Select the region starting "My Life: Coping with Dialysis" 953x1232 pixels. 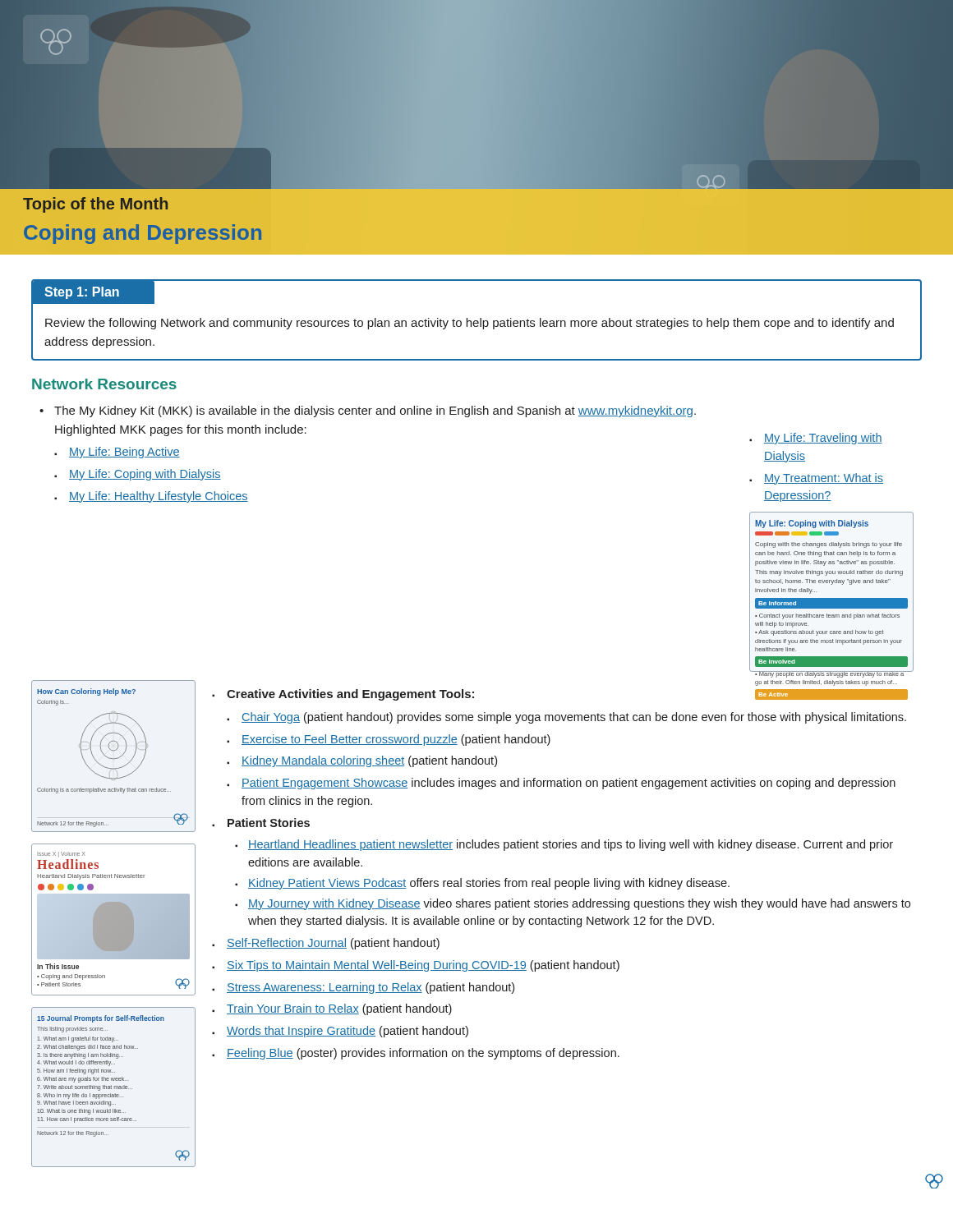click(x=145, y=474)
